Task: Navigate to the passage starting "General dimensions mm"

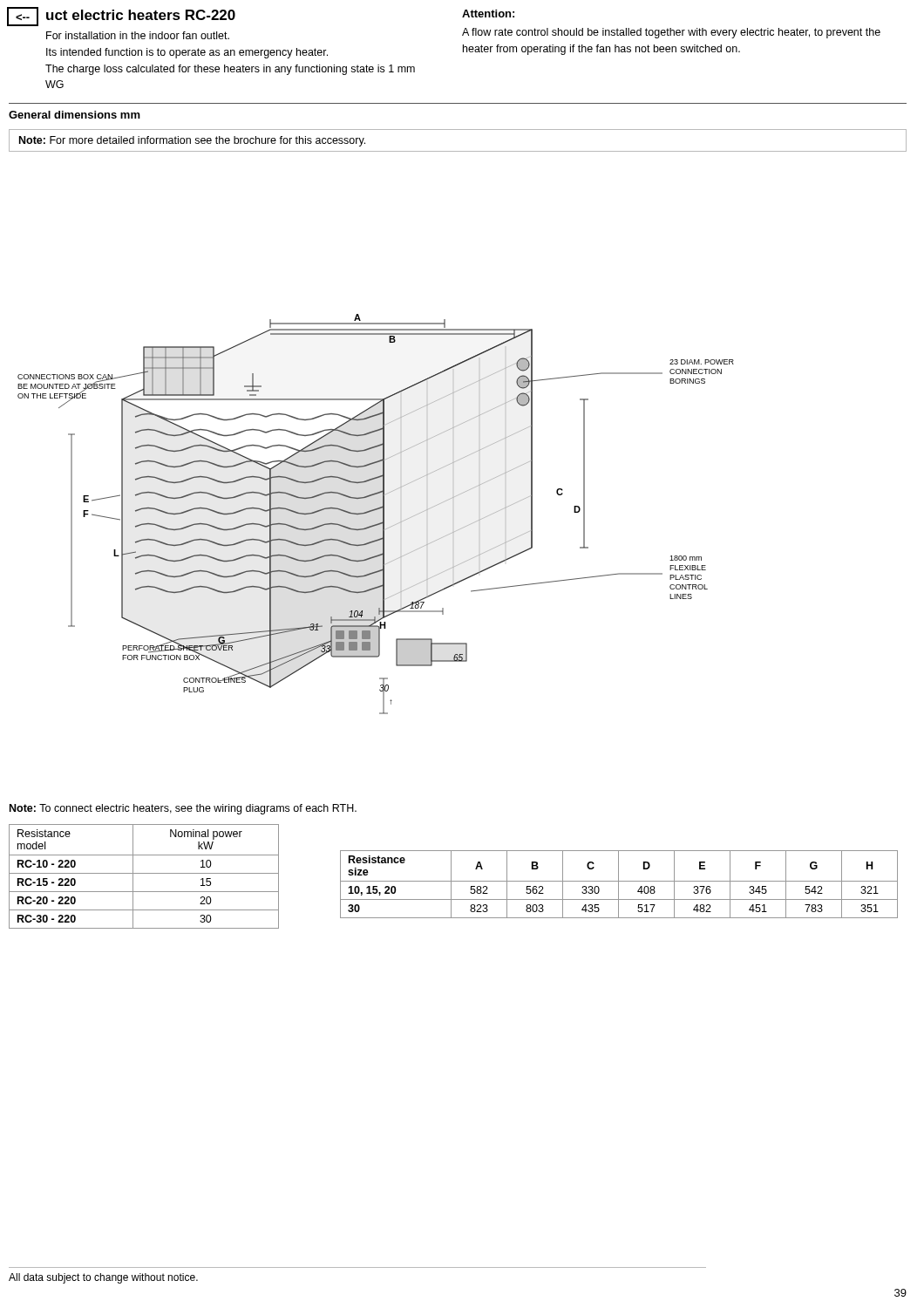Action: click(75, 115)
